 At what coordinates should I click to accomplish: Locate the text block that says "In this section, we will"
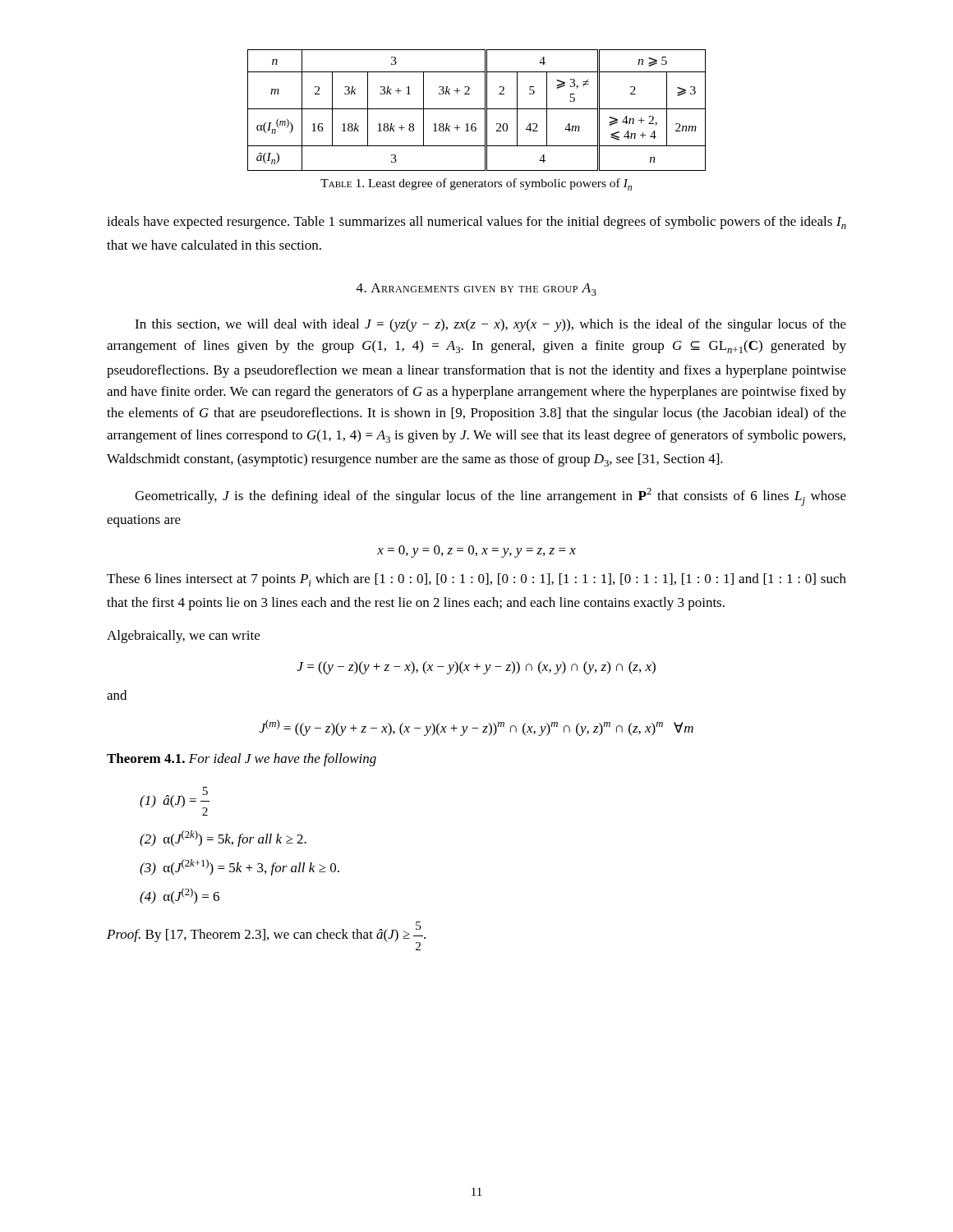click(476, 393)
